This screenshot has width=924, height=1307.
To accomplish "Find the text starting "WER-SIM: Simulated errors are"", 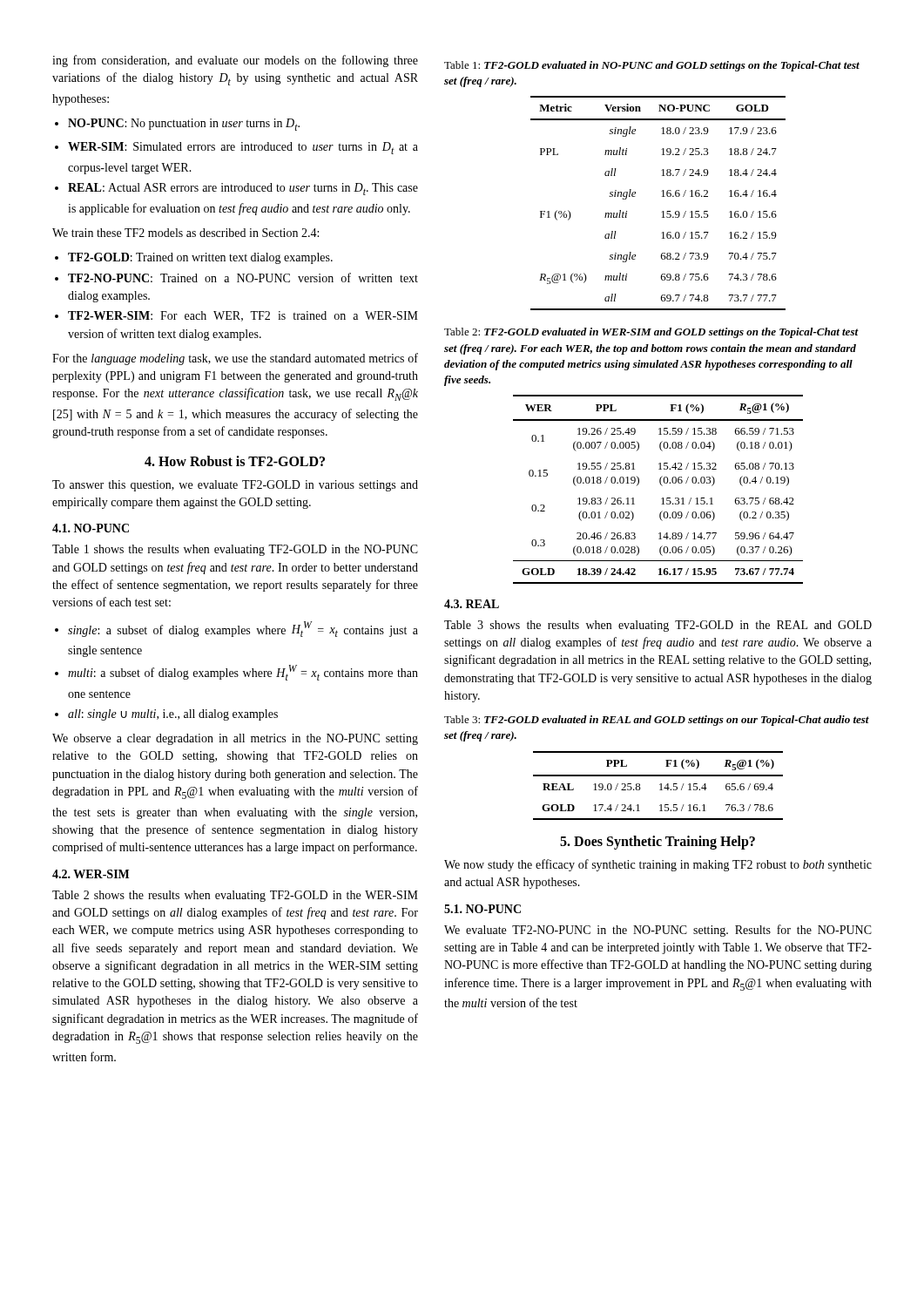I will [x=243, y=158].
